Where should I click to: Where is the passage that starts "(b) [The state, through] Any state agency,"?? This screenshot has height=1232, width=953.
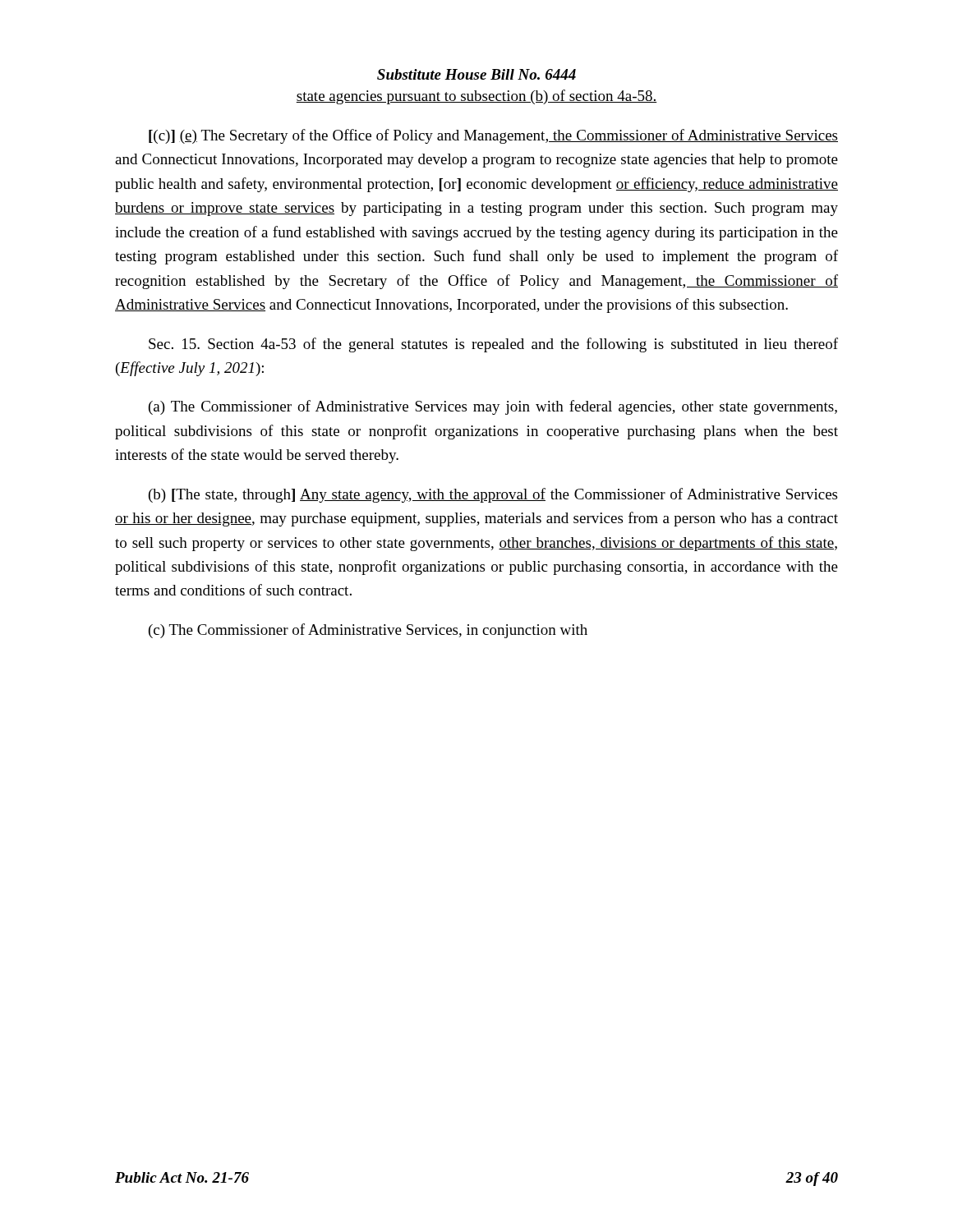pos(476,542)
